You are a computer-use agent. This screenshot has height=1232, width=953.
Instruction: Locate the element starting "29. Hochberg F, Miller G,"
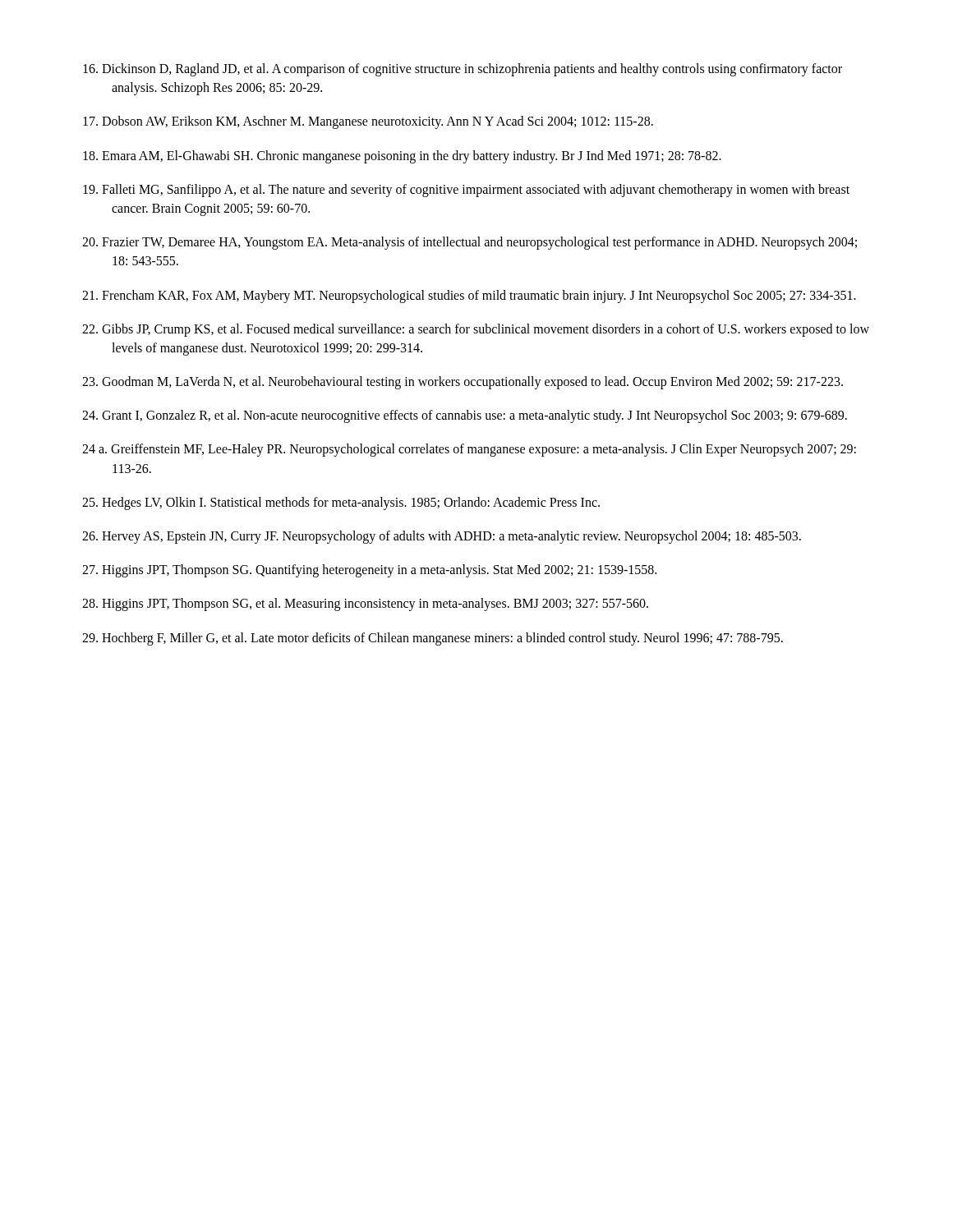433,637
